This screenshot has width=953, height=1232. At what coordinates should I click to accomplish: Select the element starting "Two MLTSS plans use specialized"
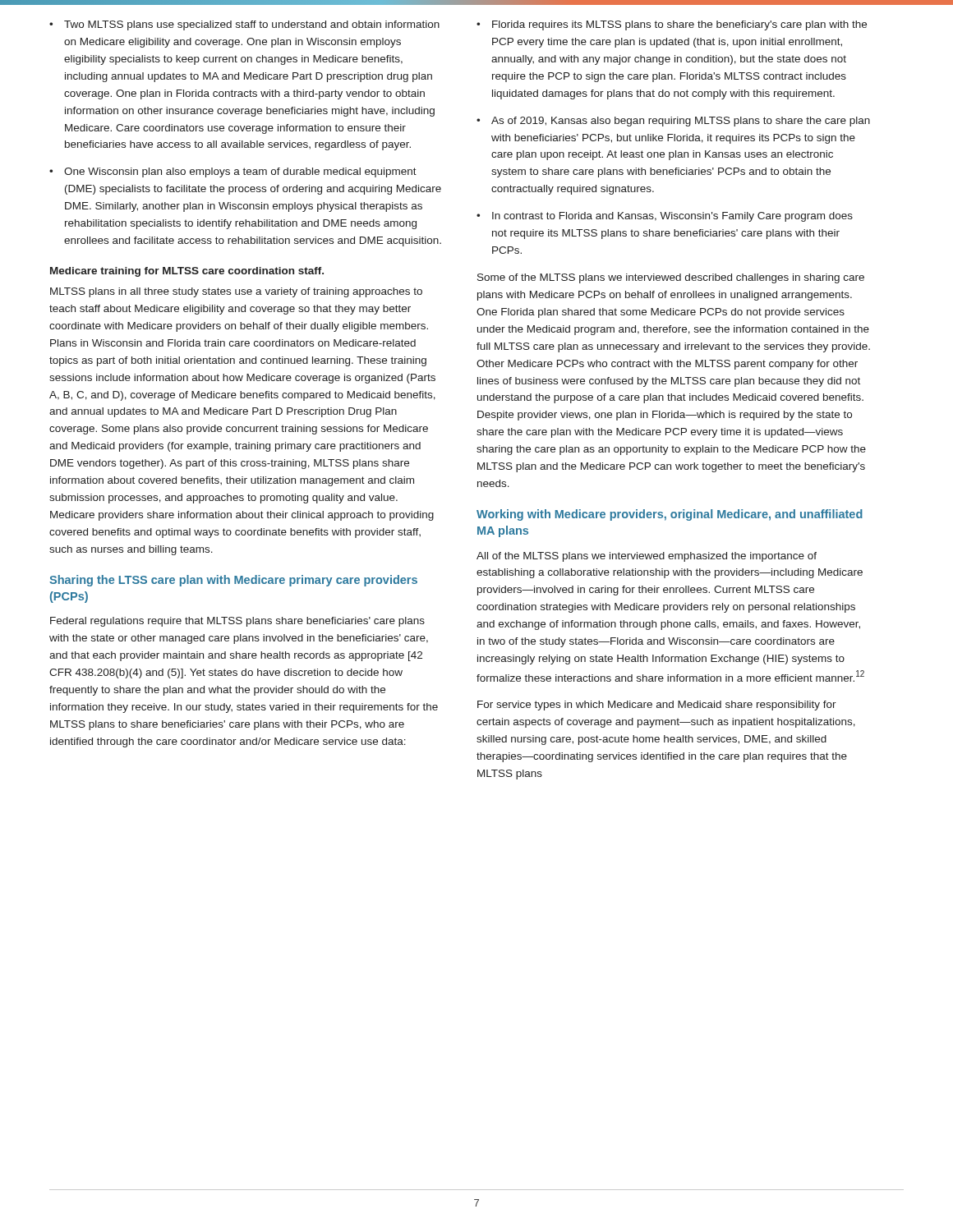point(252,84)
